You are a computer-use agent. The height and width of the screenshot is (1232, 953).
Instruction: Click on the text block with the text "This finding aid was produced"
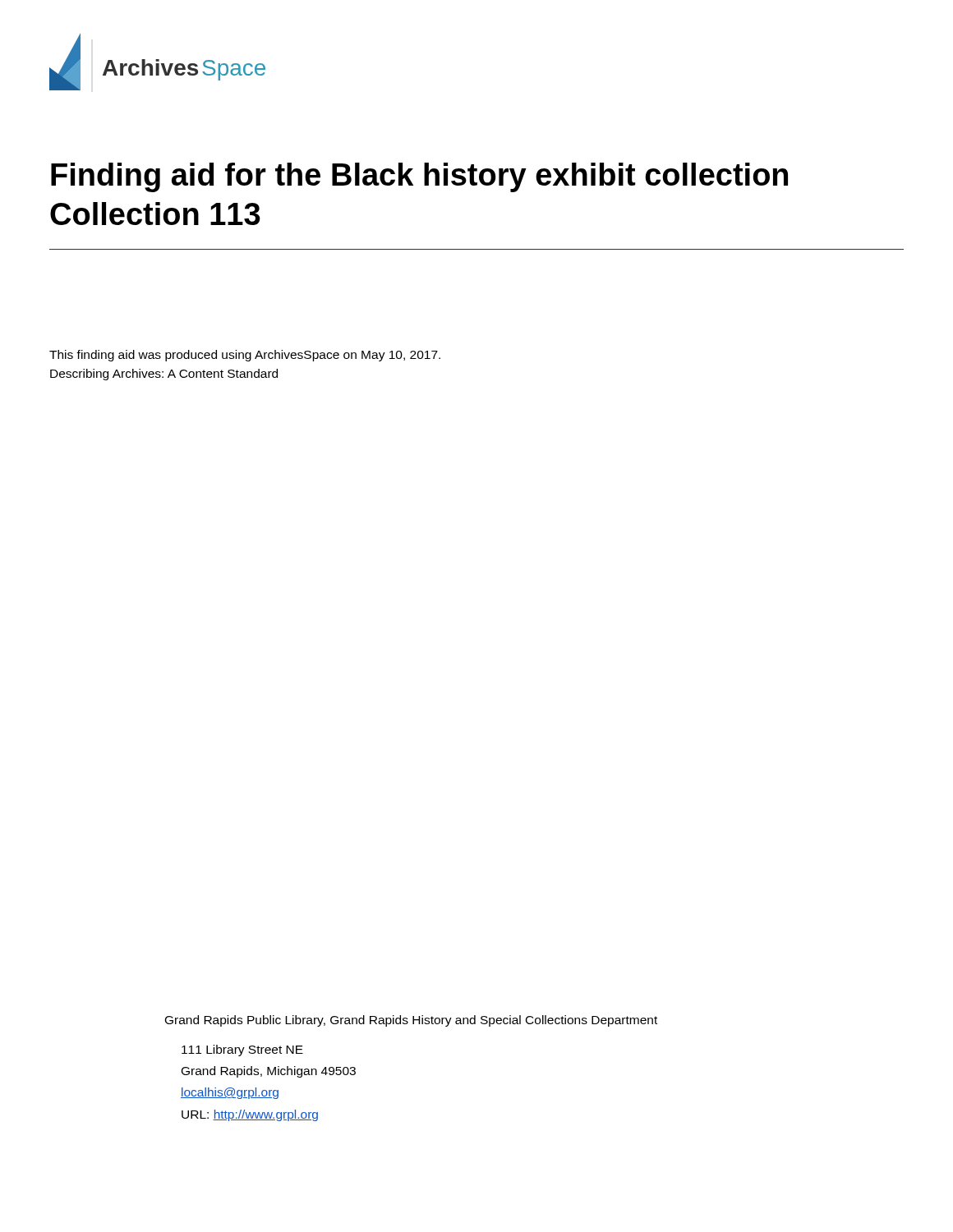(x=245, y=364)
